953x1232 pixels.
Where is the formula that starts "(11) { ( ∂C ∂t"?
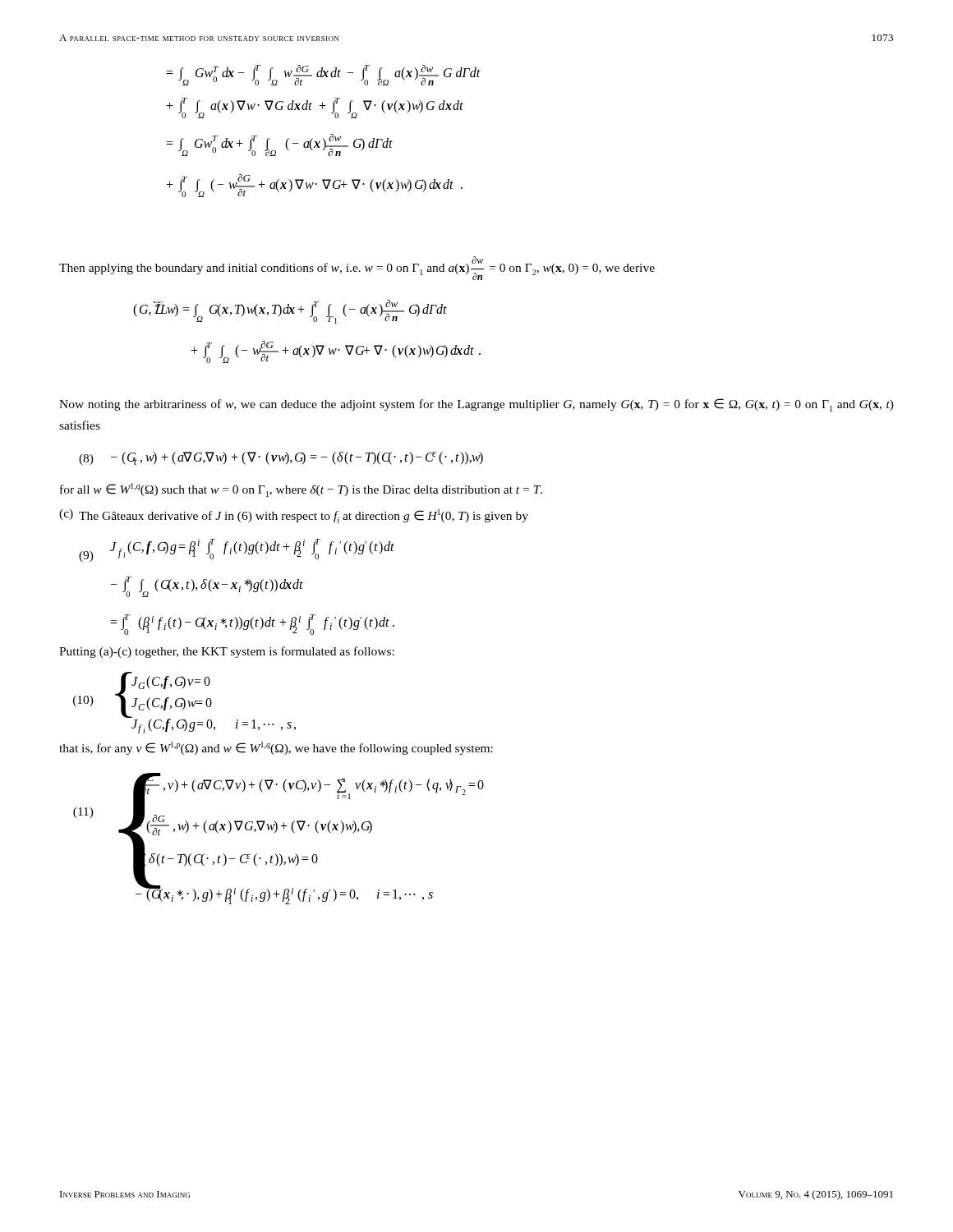(x=476, y=852)
